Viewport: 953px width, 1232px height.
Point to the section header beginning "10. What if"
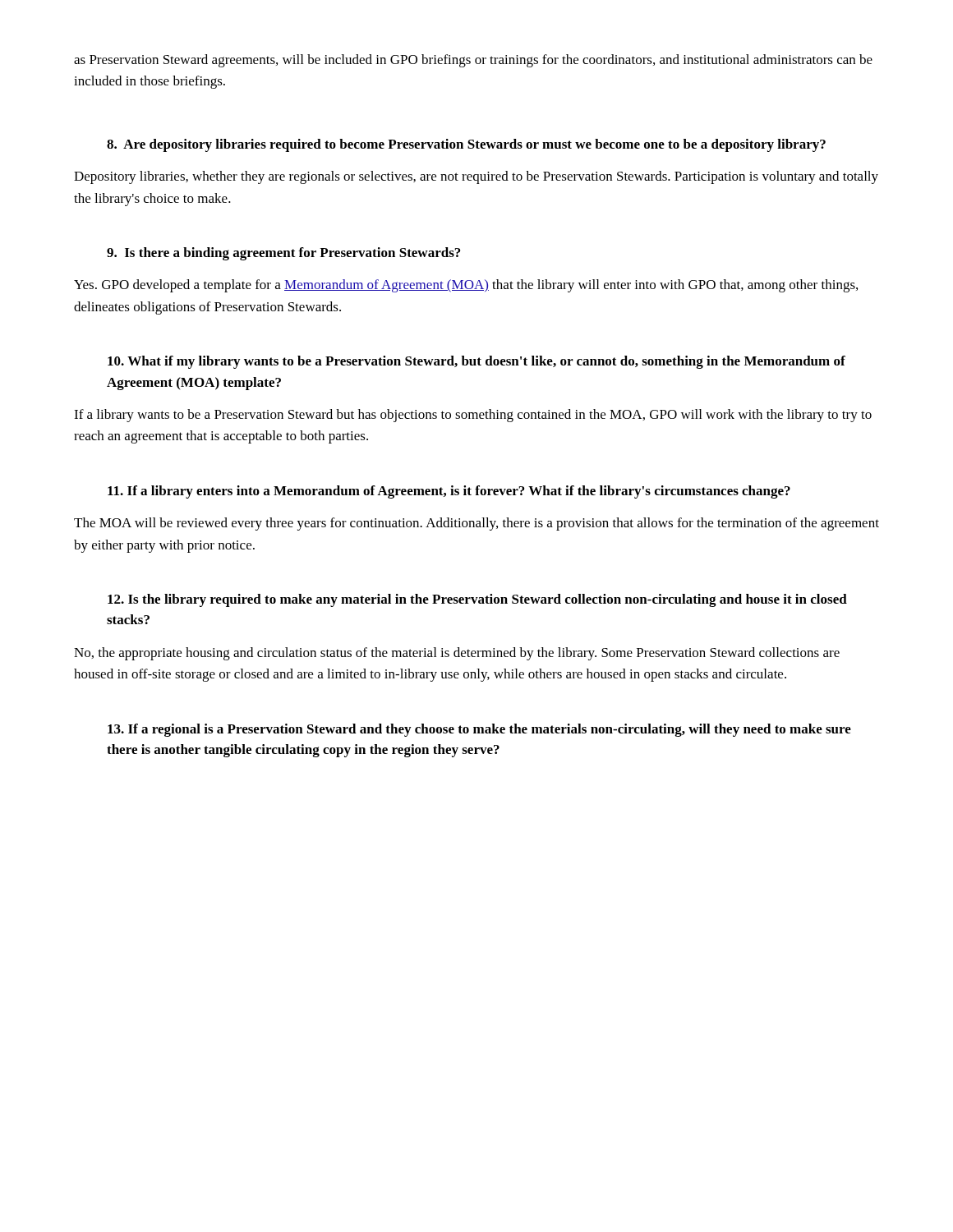pyautogui.click(x=476, y=372)
